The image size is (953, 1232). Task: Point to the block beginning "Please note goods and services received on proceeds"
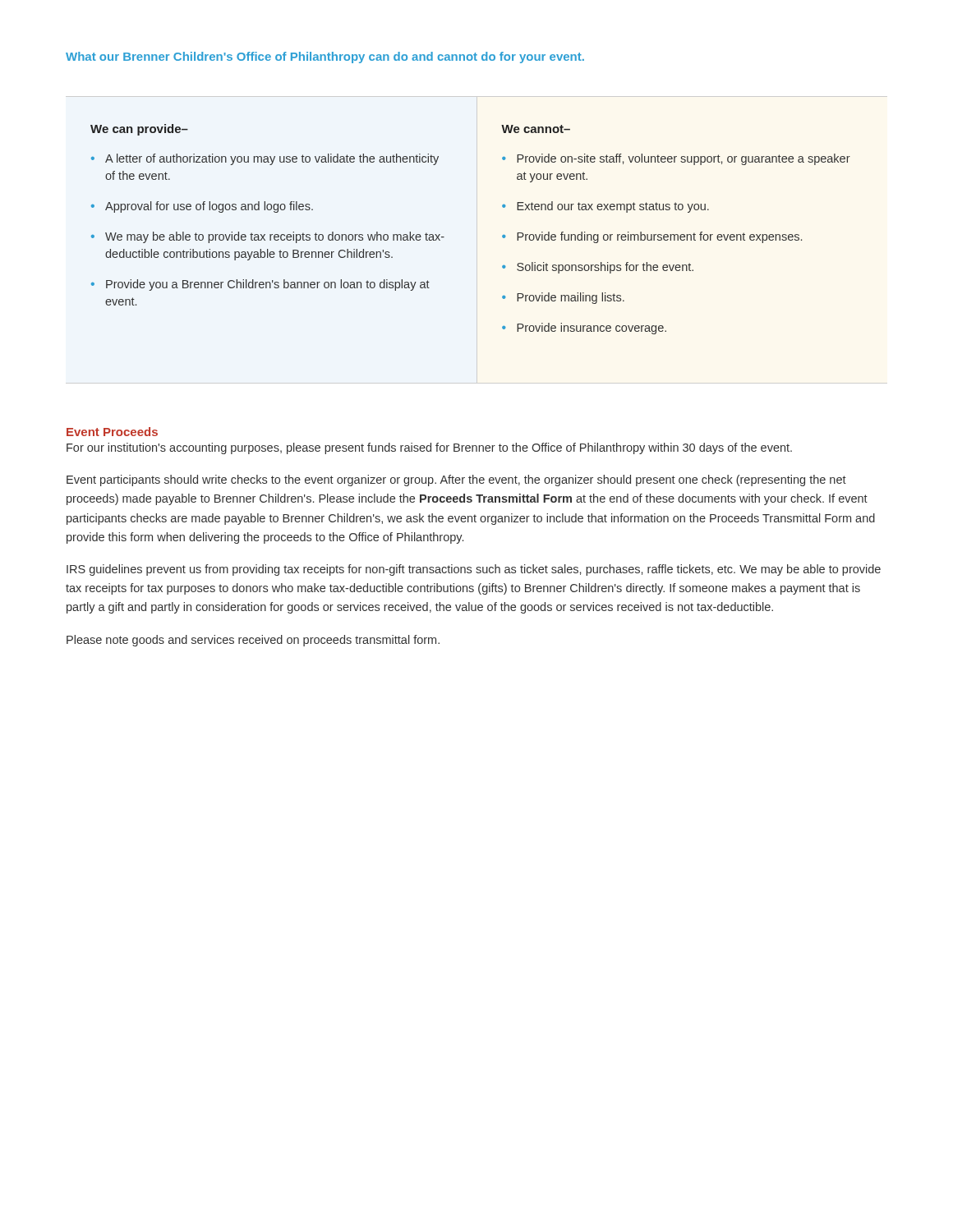(x=253, y=639)
